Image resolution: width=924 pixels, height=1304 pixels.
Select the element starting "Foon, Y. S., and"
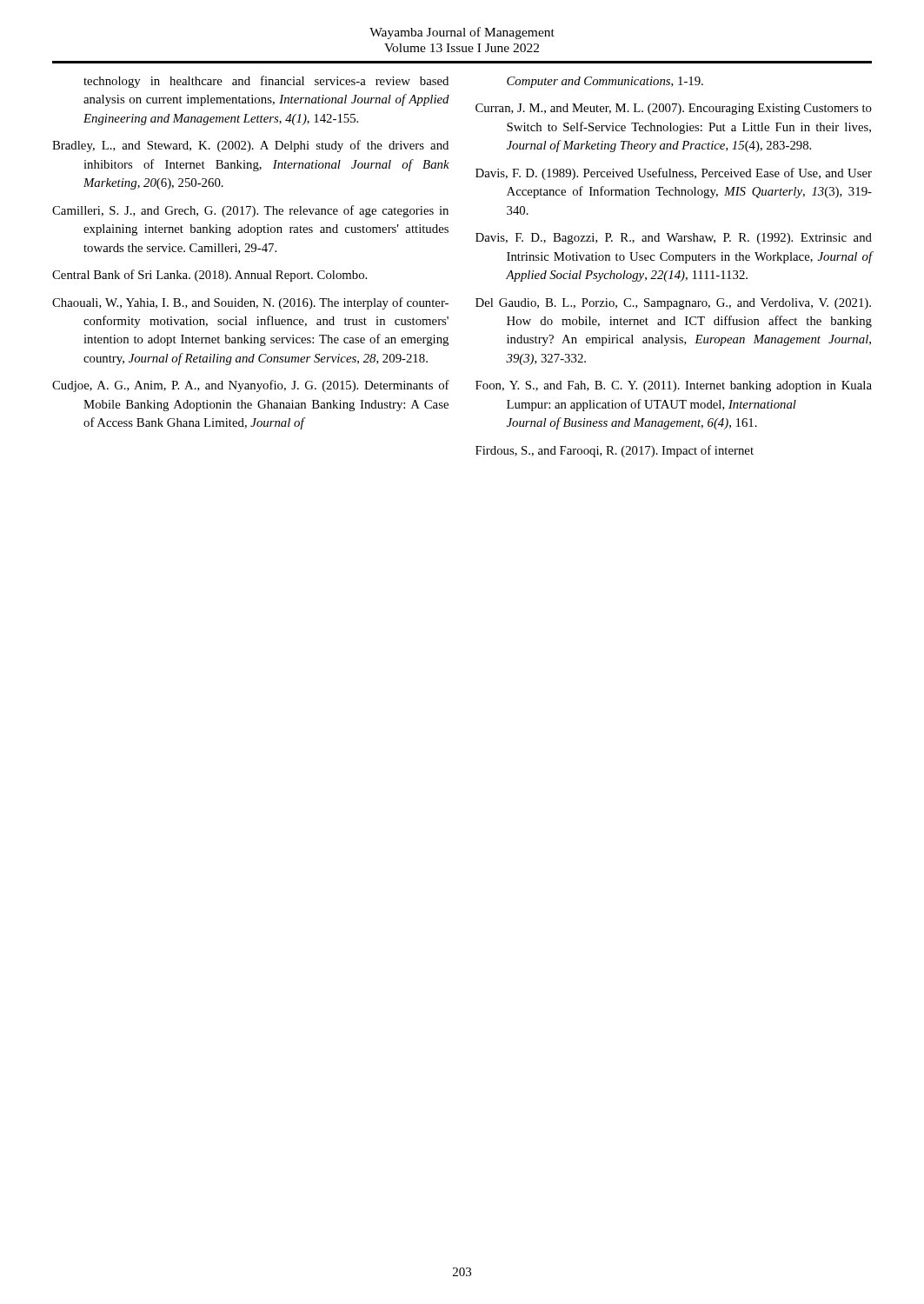pos(673,404)
